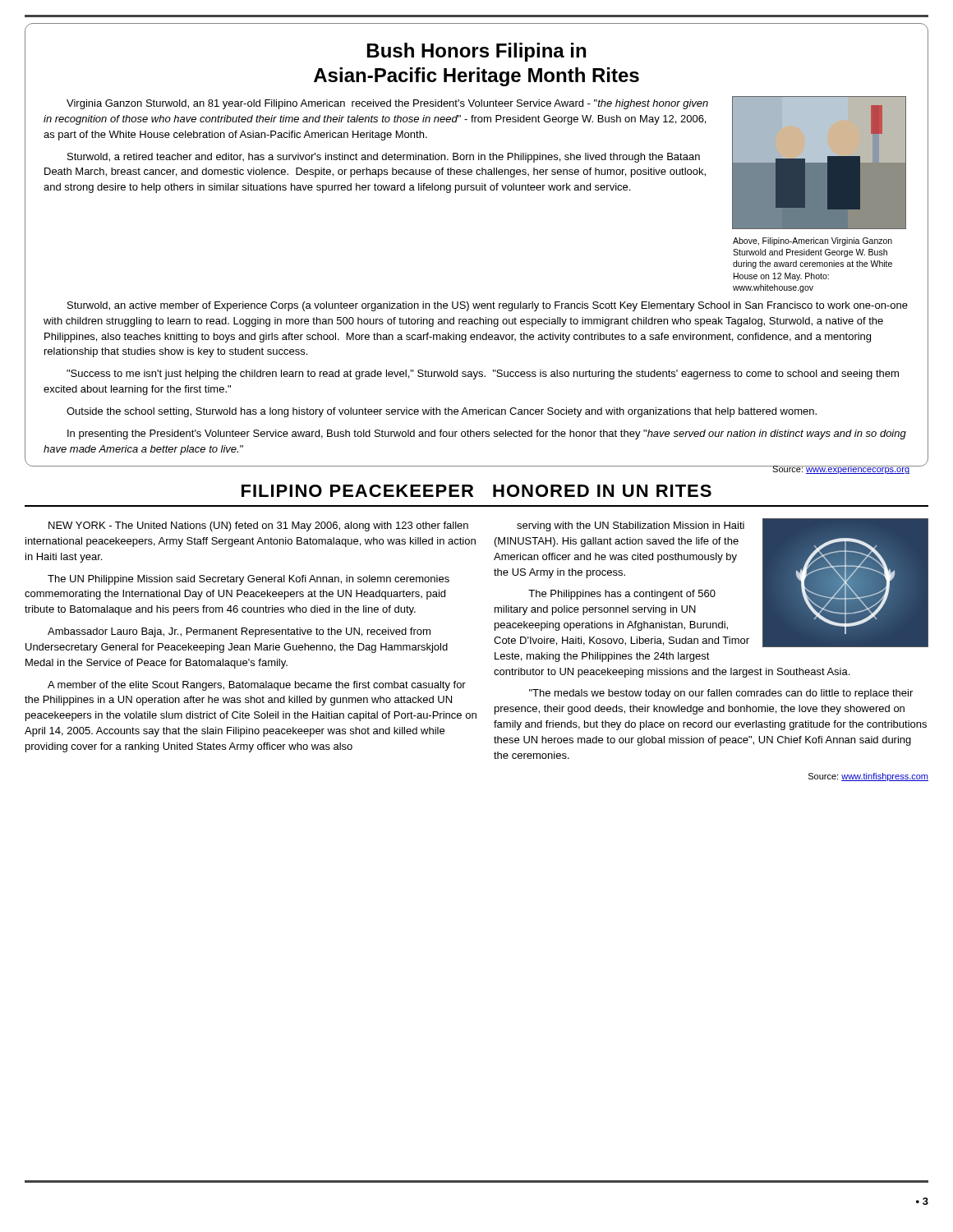953x1232 pixels.
Task: Point to the title beginning "Bush Honors Filipina"
Action: pyautogui.click(x=476, y=63)
